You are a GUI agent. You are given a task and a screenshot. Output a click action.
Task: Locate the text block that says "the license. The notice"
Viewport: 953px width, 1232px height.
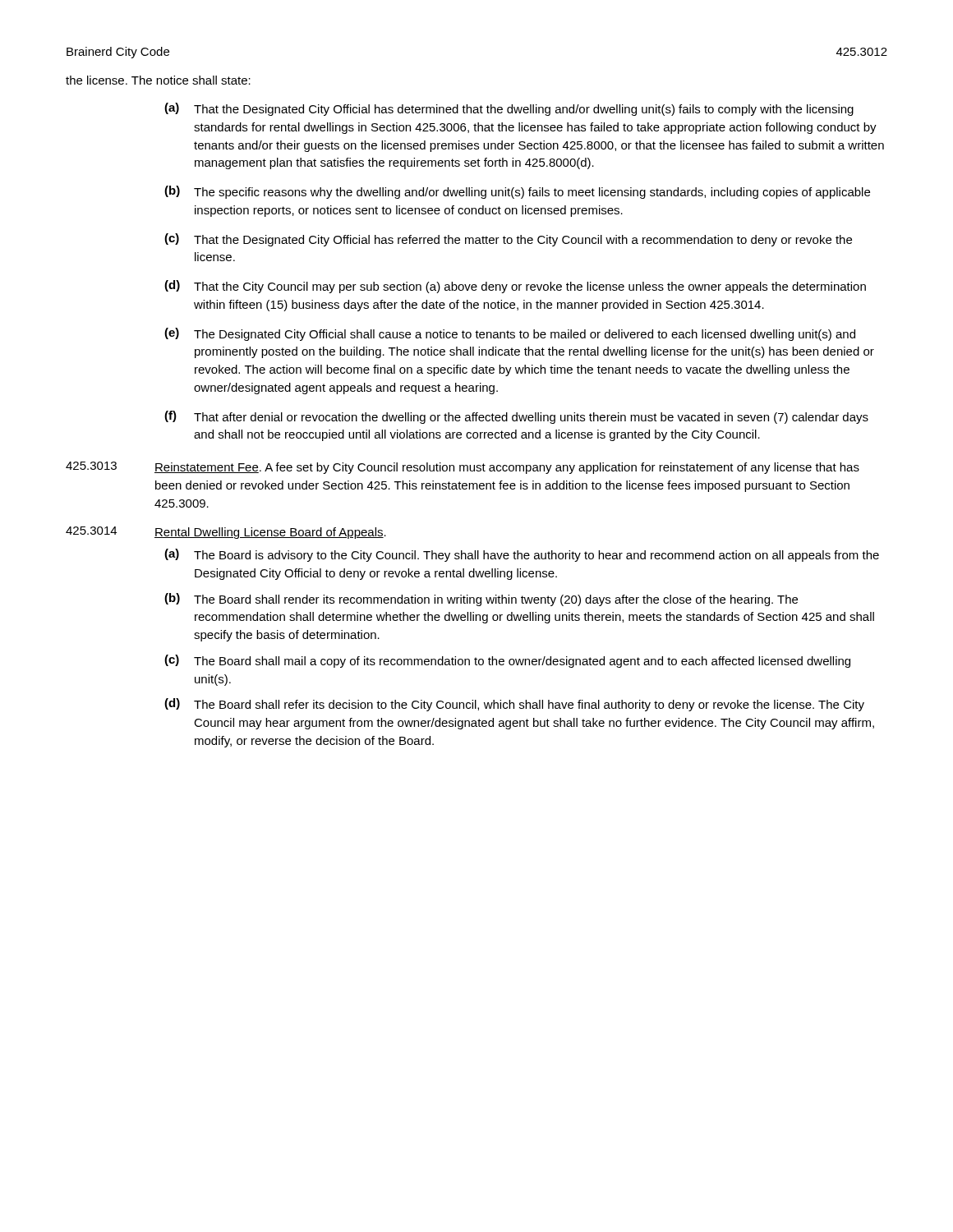[x=158, y=80]
